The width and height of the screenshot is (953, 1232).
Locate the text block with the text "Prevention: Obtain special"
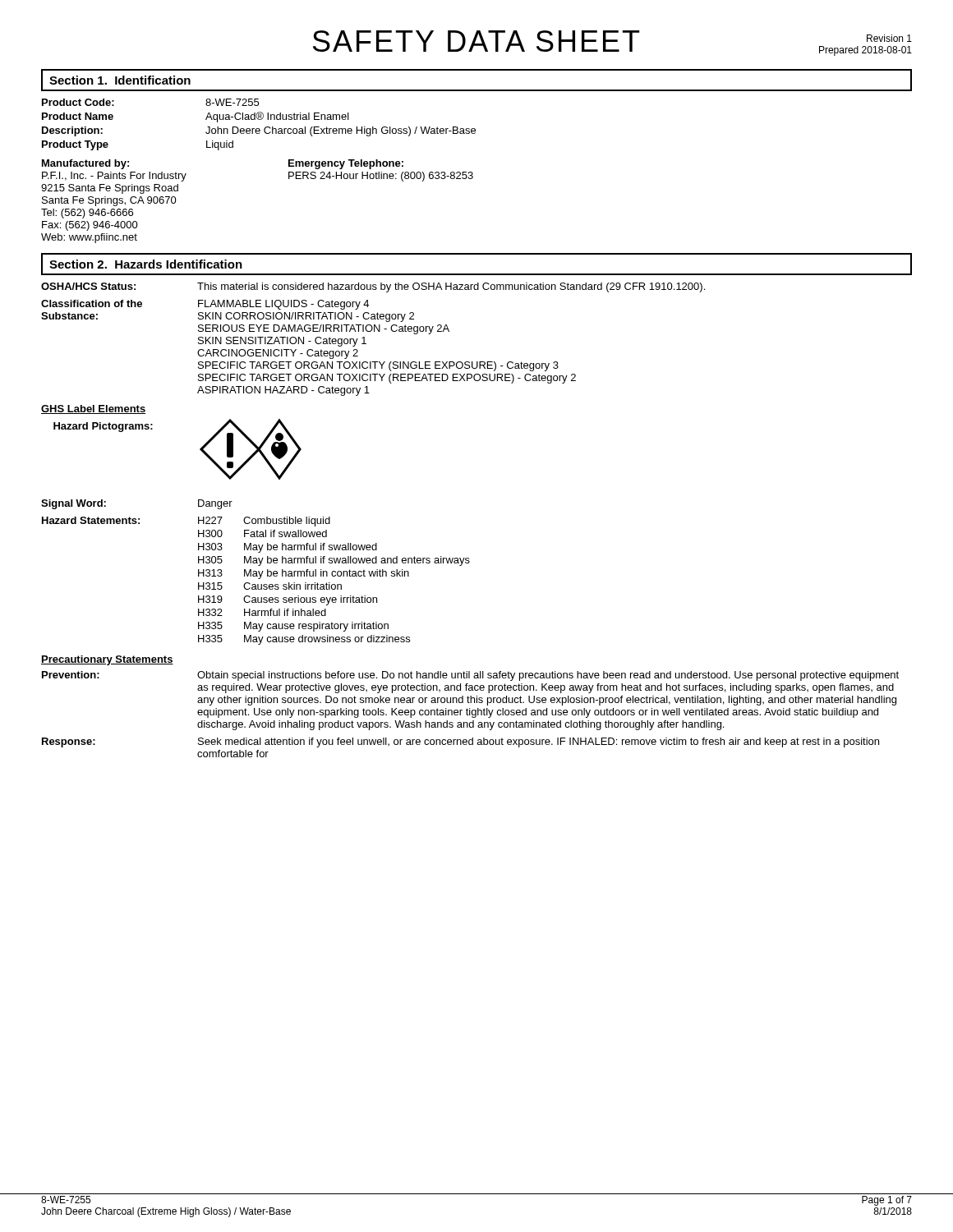coord(476,699)
